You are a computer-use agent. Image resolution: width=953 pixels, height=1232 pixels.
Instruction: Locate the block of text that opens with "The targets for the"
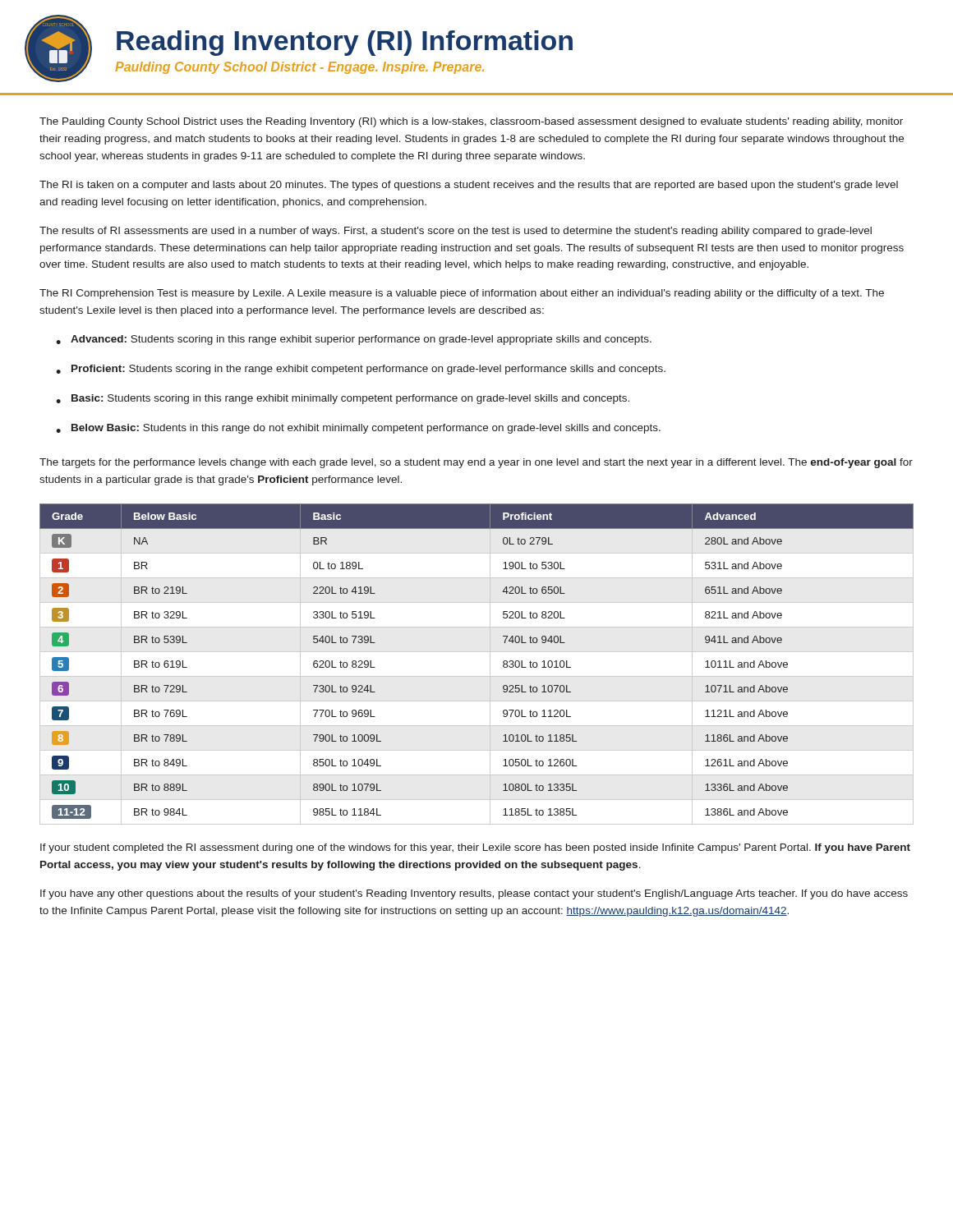click(x=476, y=471)
